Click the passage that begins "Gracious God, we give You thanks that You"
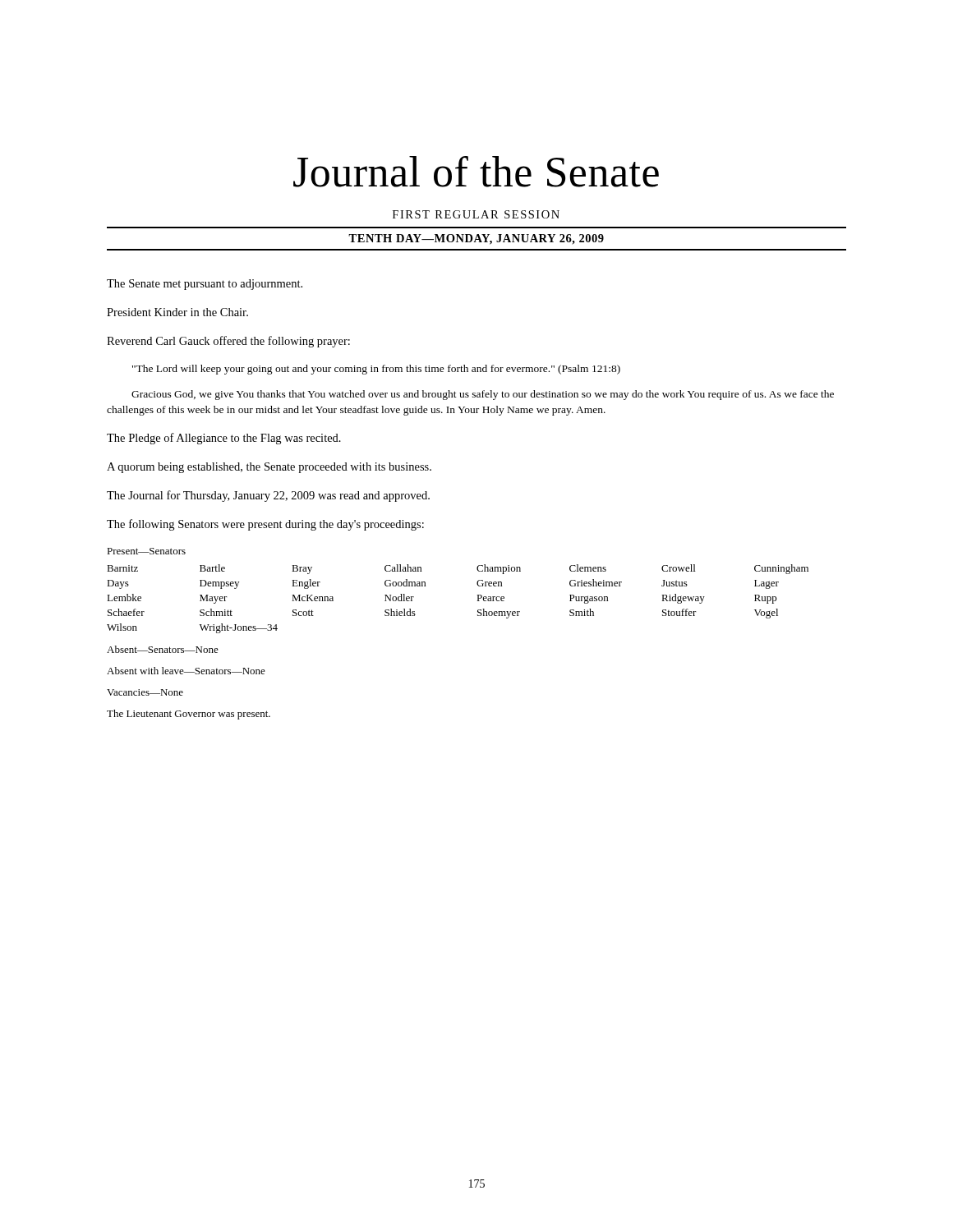Screen dimensions: 1232x953 pyautogui.click(x=471, y=402)
